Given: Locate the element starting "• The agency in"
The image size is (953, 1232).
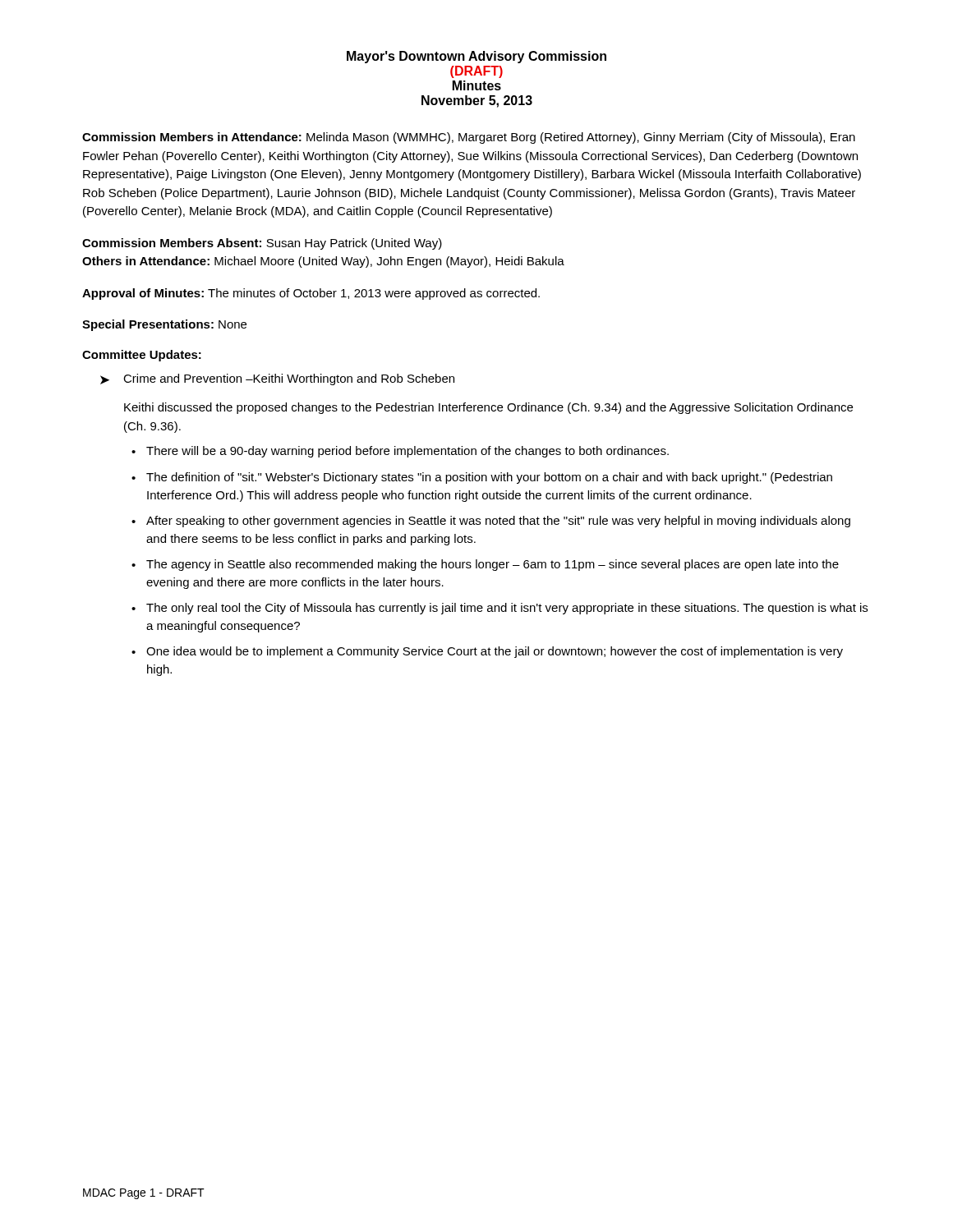Looking at the screenshot, I should coord(501,573).
